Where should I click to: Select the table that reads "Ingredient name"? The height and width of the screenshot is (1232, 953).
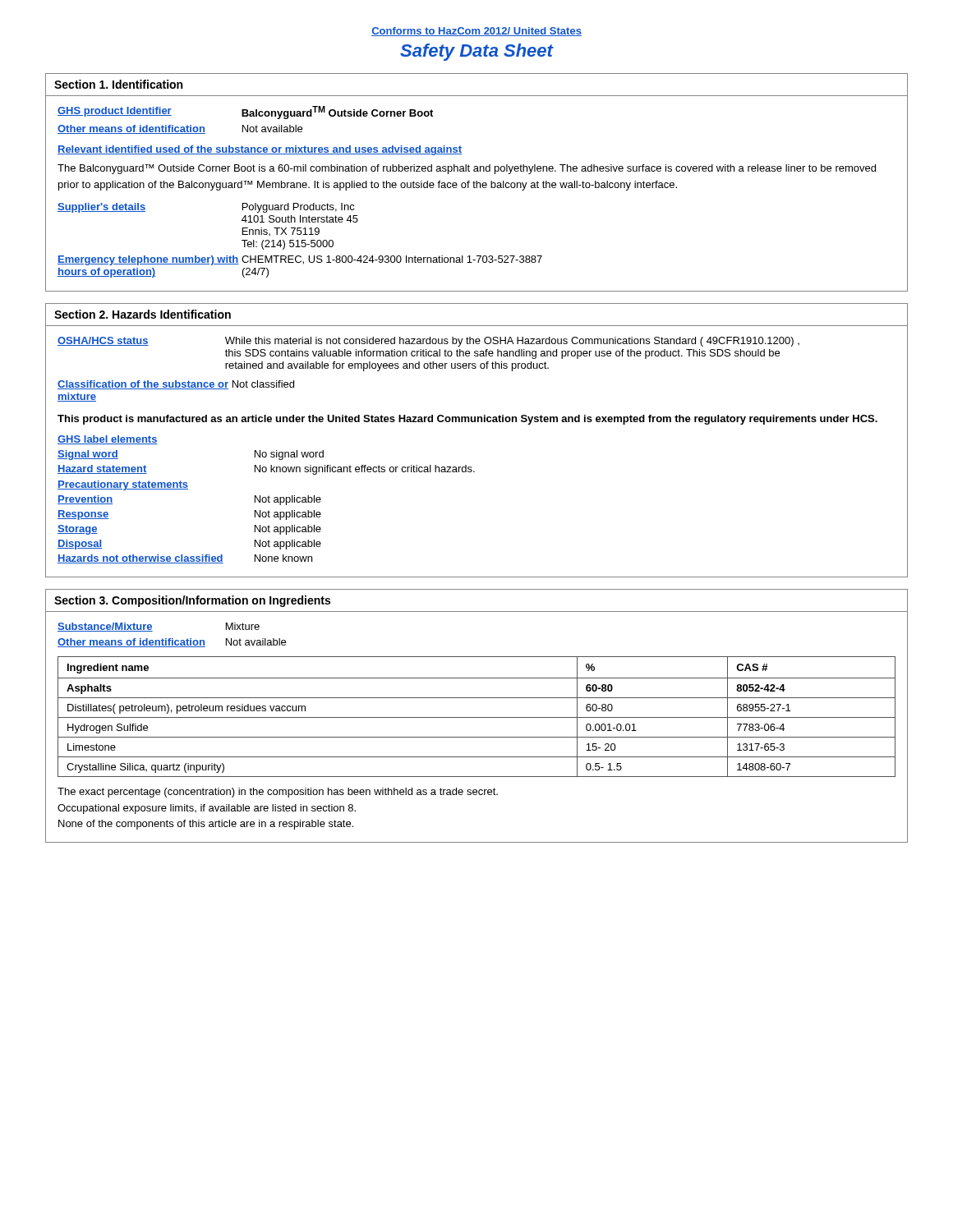pyautogui.click(x=476, y=717)
